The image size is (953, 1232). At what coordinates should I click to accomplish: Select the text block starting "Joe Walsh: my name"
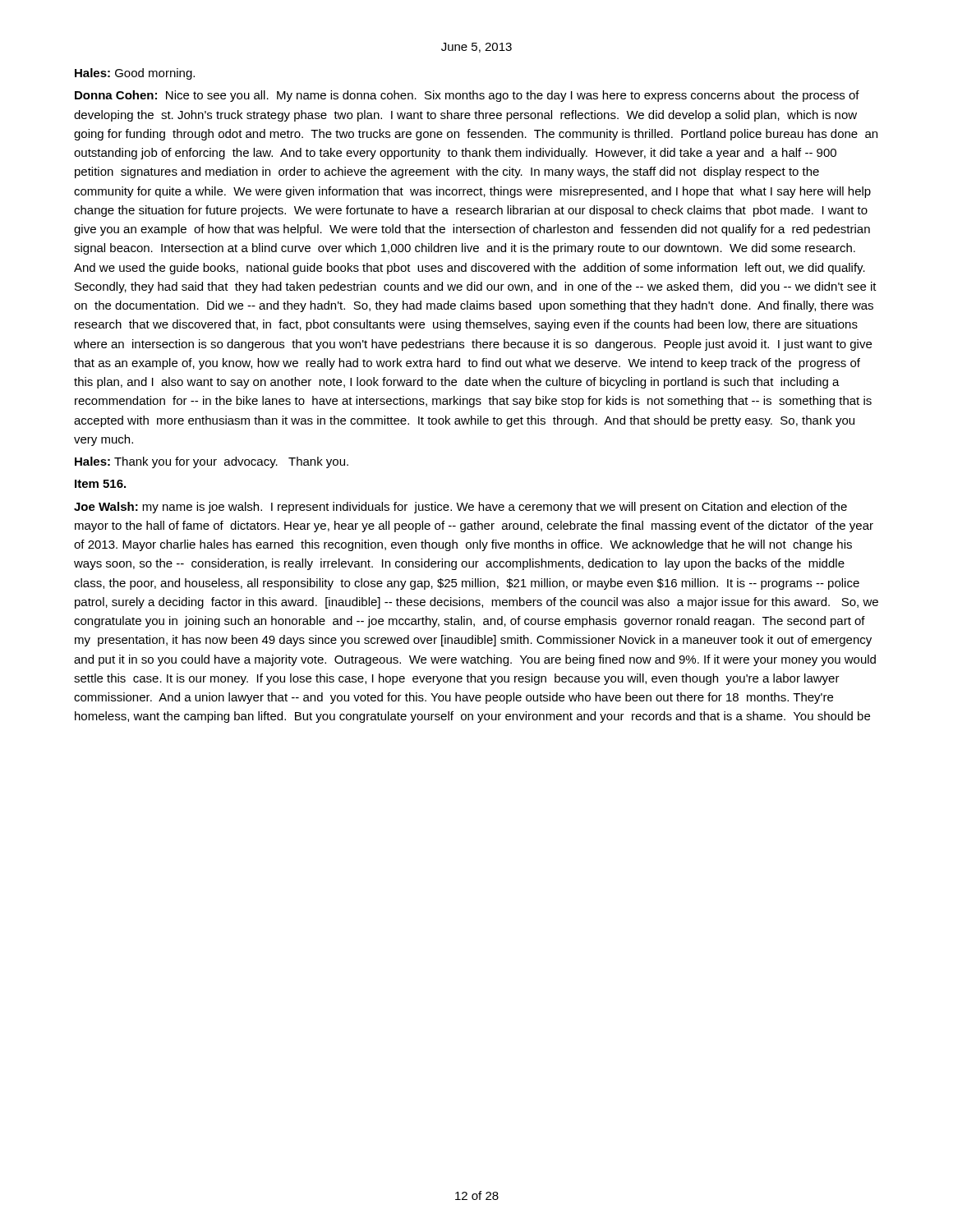tap(476, 611)
